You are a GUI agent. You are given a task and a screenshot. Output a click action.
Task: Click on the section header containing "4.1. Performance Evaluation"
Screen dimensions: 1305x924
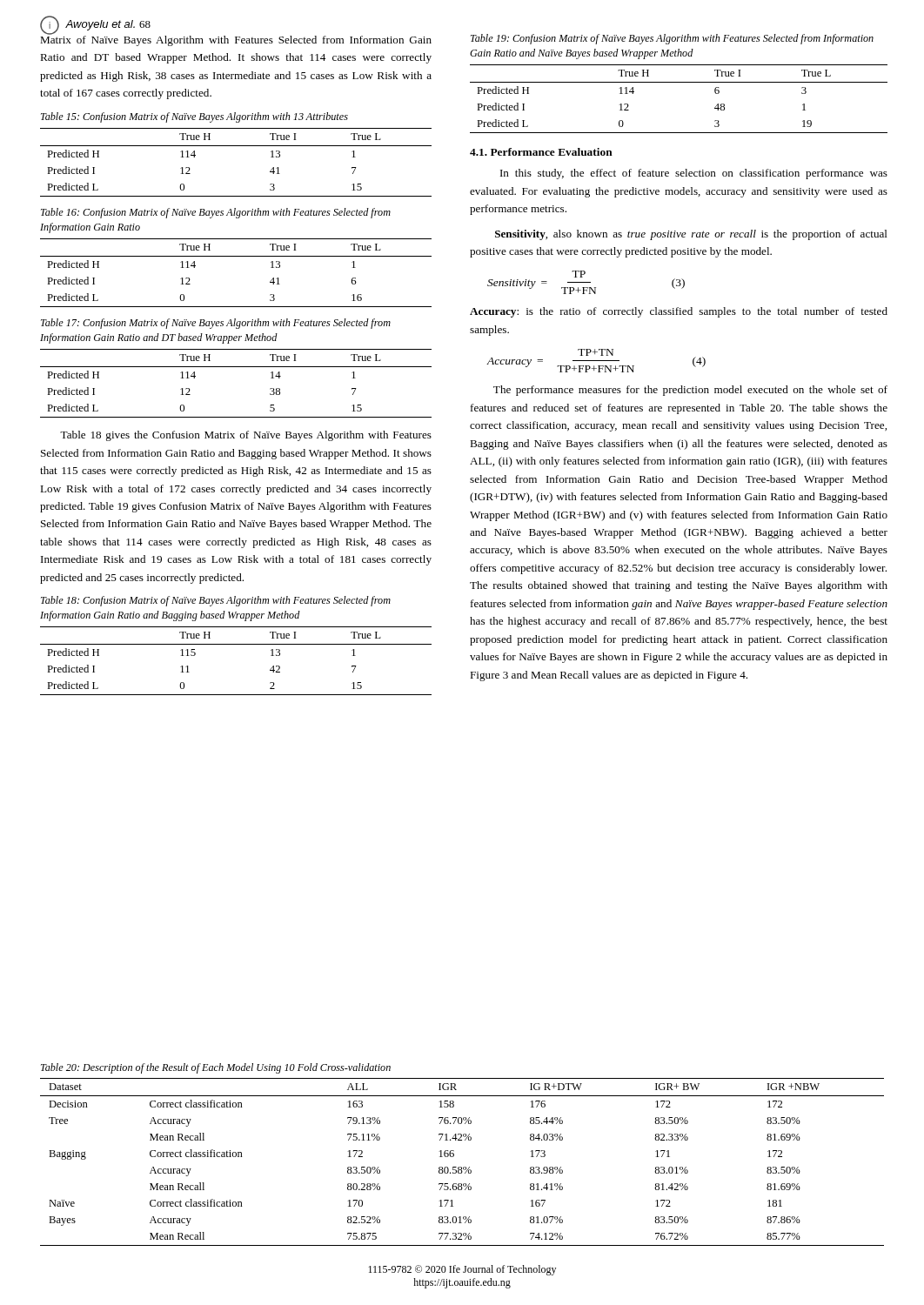pos(541,152)
